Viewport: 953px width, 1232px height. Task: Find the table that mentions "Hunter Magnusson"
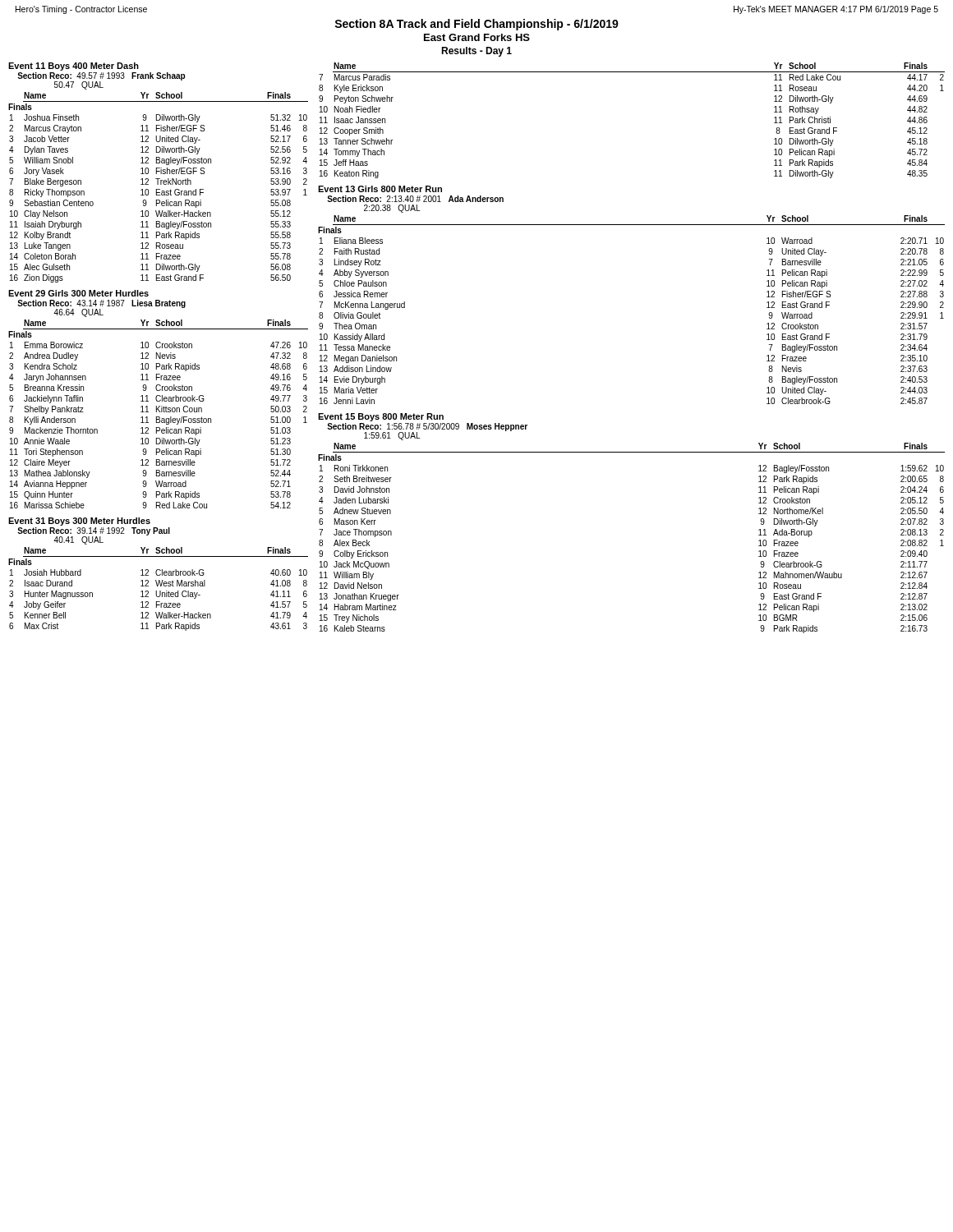[158, 589]
